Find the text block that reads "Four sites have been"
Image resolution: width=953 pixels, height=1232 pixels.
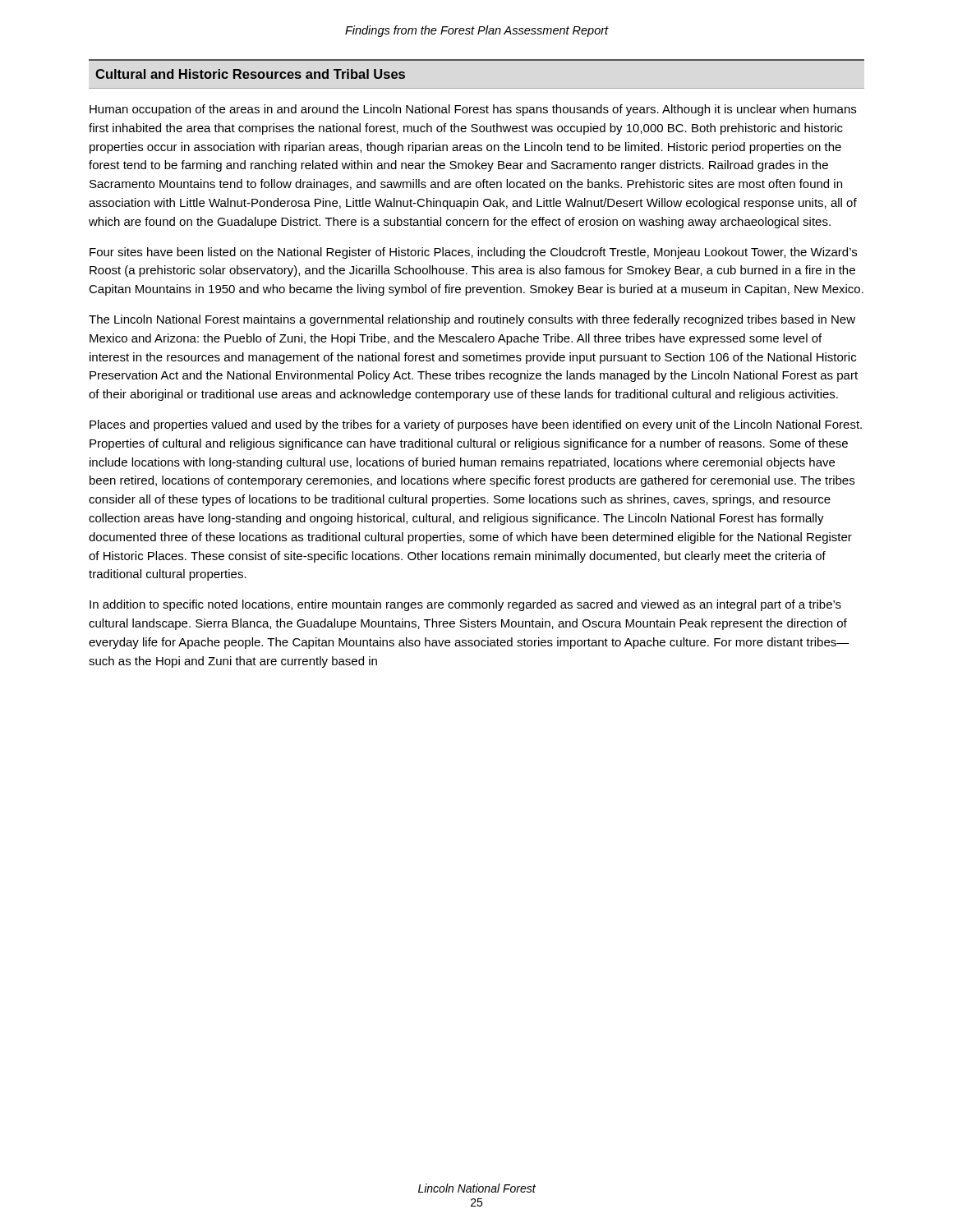[x=476, y=270]
